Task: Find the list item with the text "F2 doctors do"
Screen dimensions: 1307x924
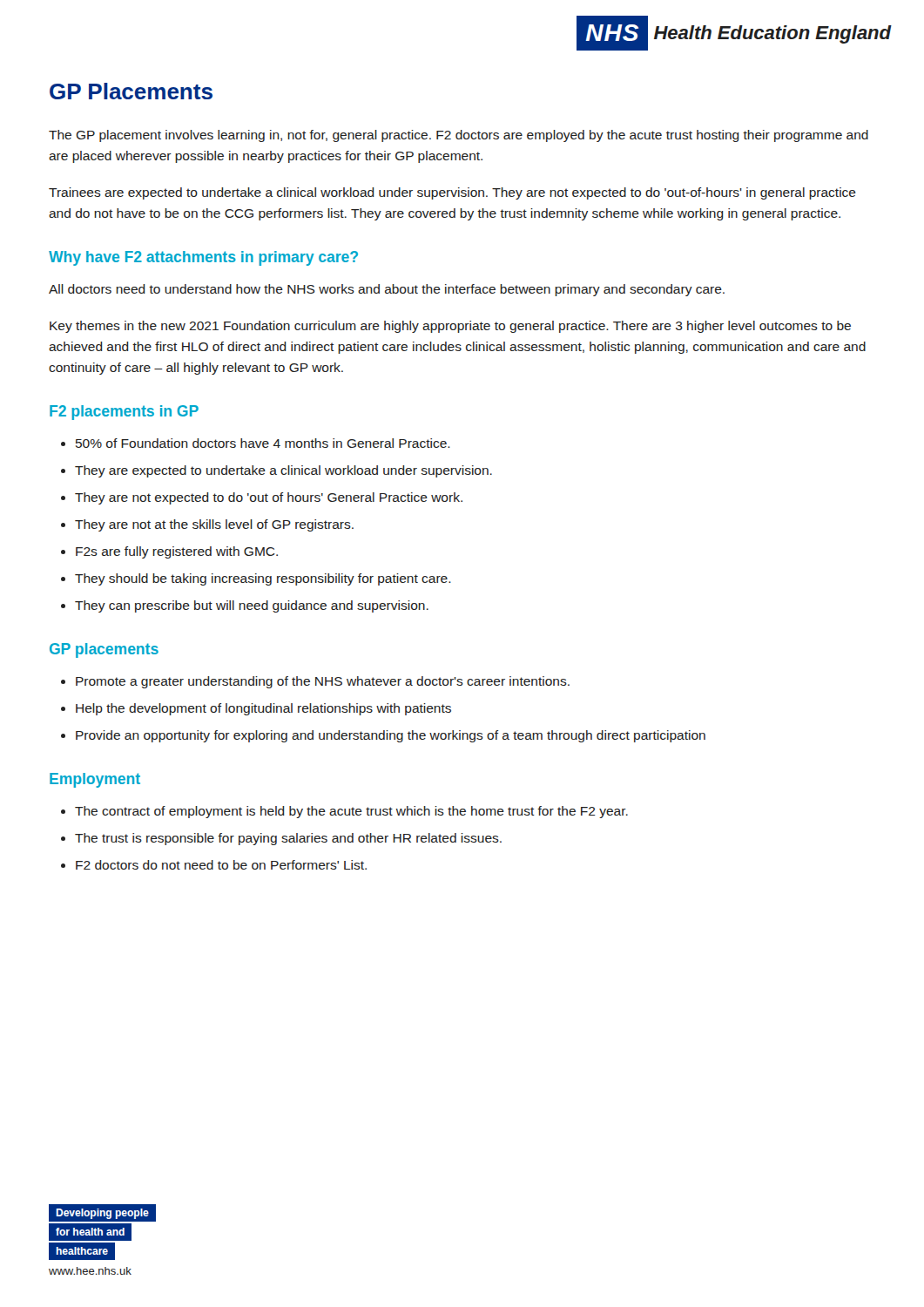Action: tap(221, 865)
